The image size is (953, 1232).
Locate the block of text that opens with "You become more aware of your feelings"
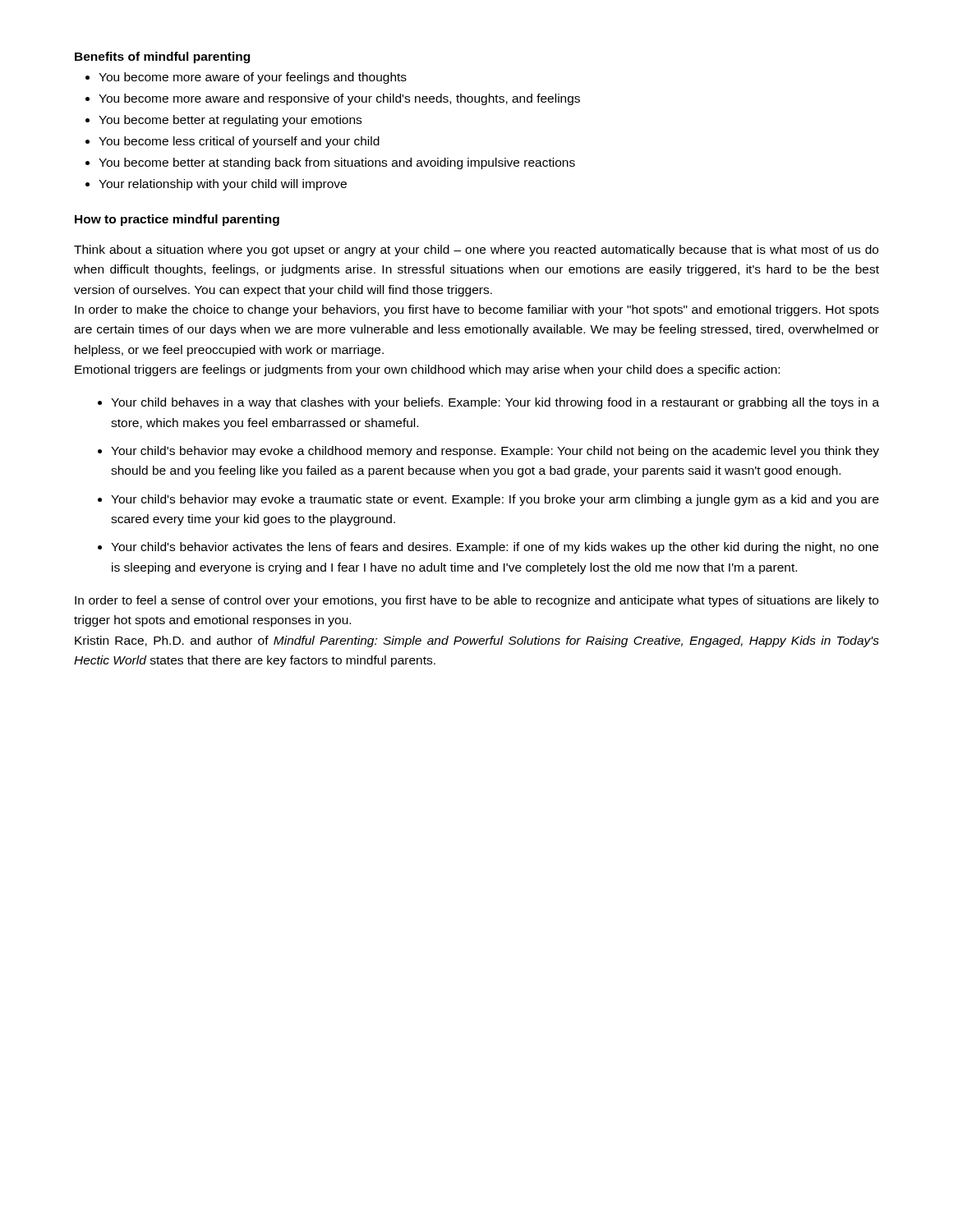pos(253,77)
